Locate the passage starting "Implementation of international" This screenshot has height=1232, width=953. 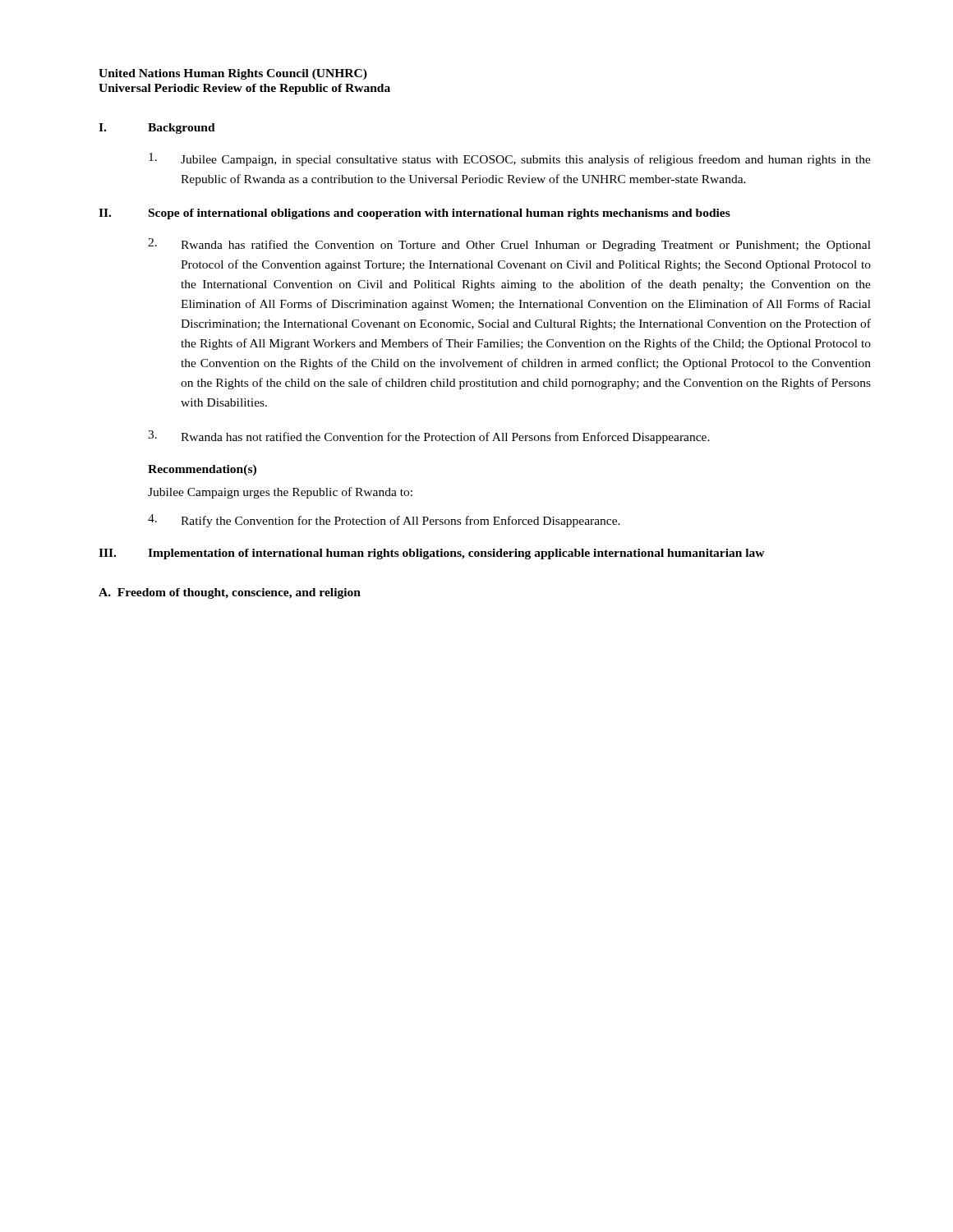(456, 552)
